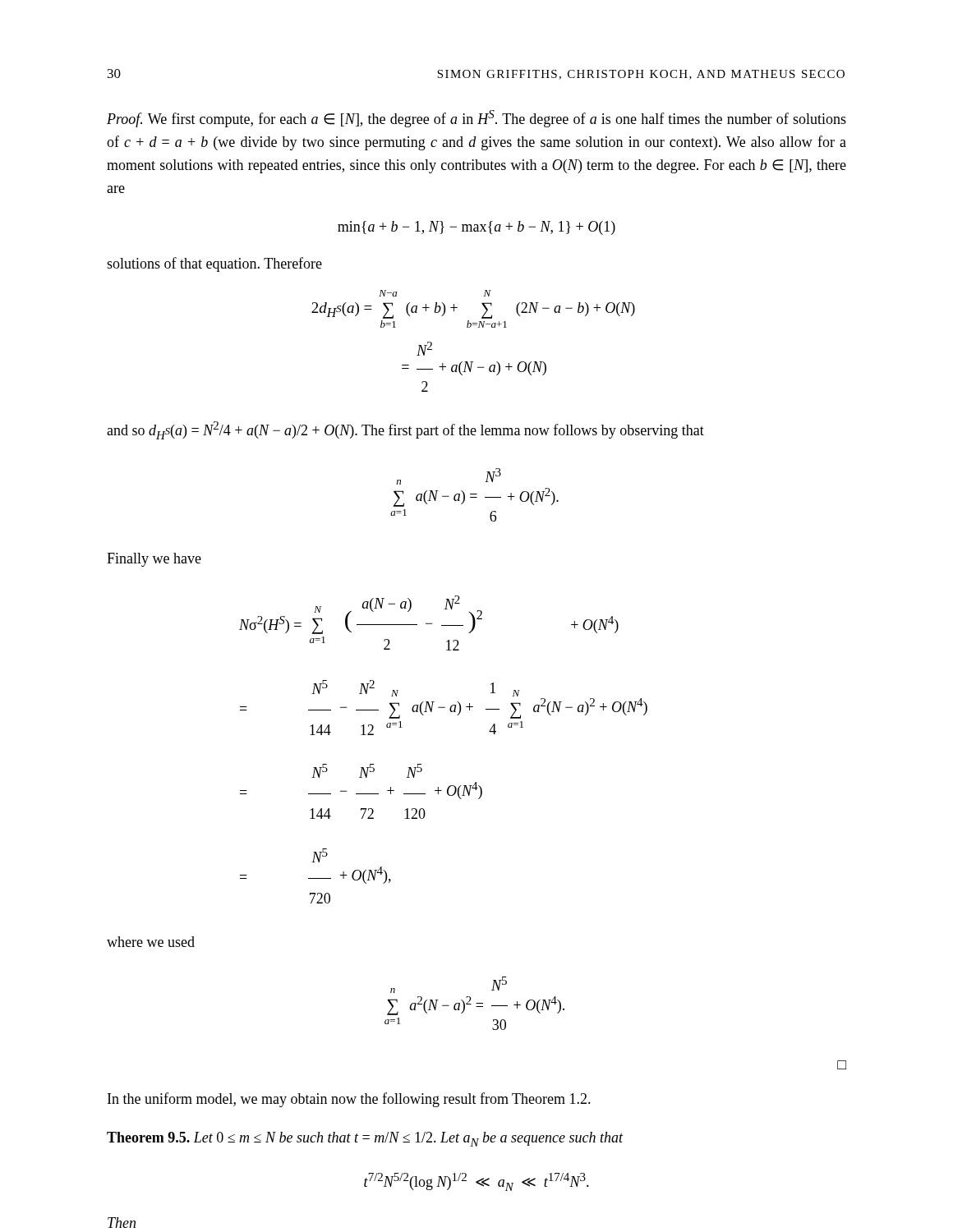Locate the block starting "where we used"
The image size is (953, 1232).
coord(151,942)
